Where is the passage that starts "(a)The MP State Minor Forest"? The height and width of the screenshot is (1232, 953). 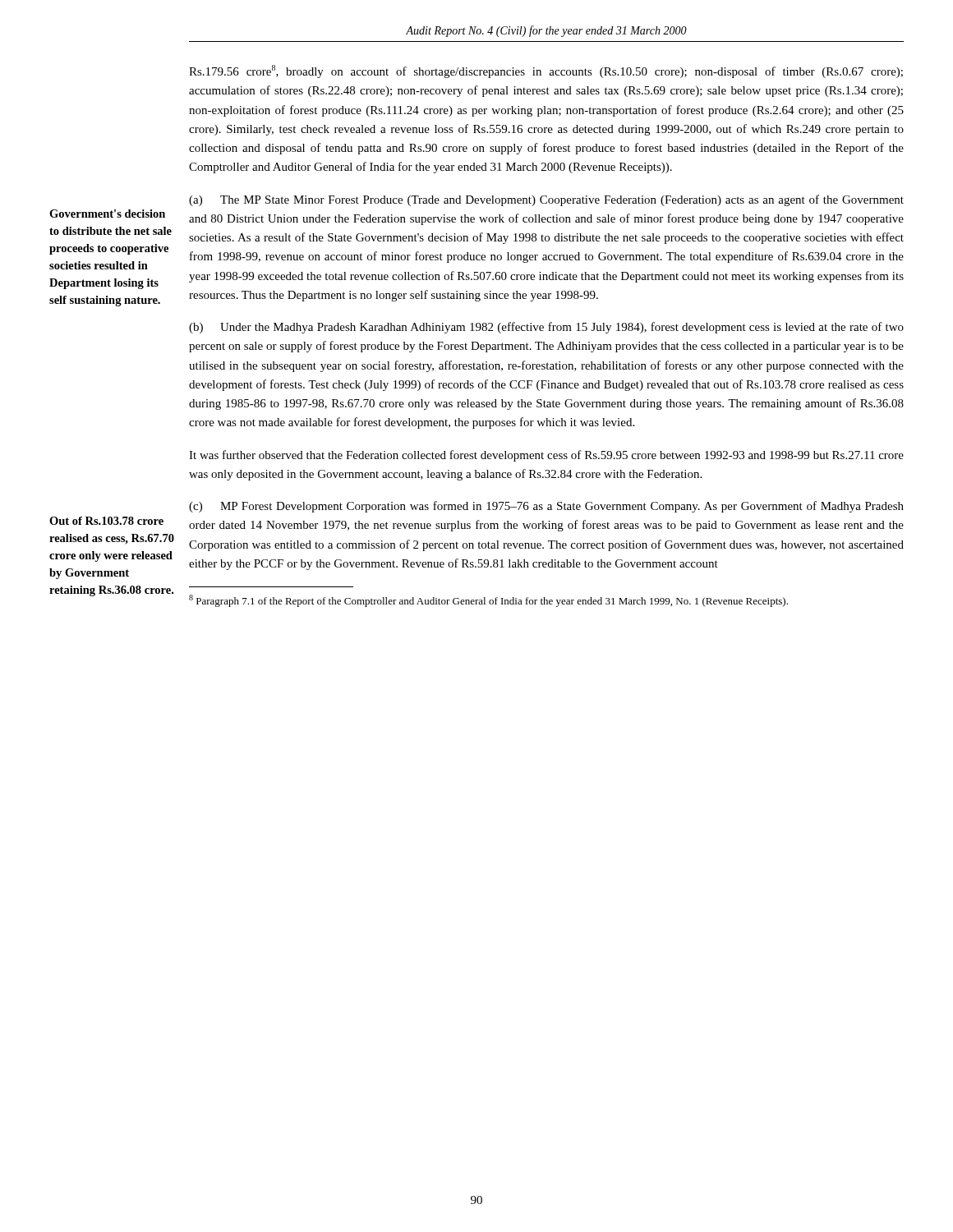click(546, 247)
